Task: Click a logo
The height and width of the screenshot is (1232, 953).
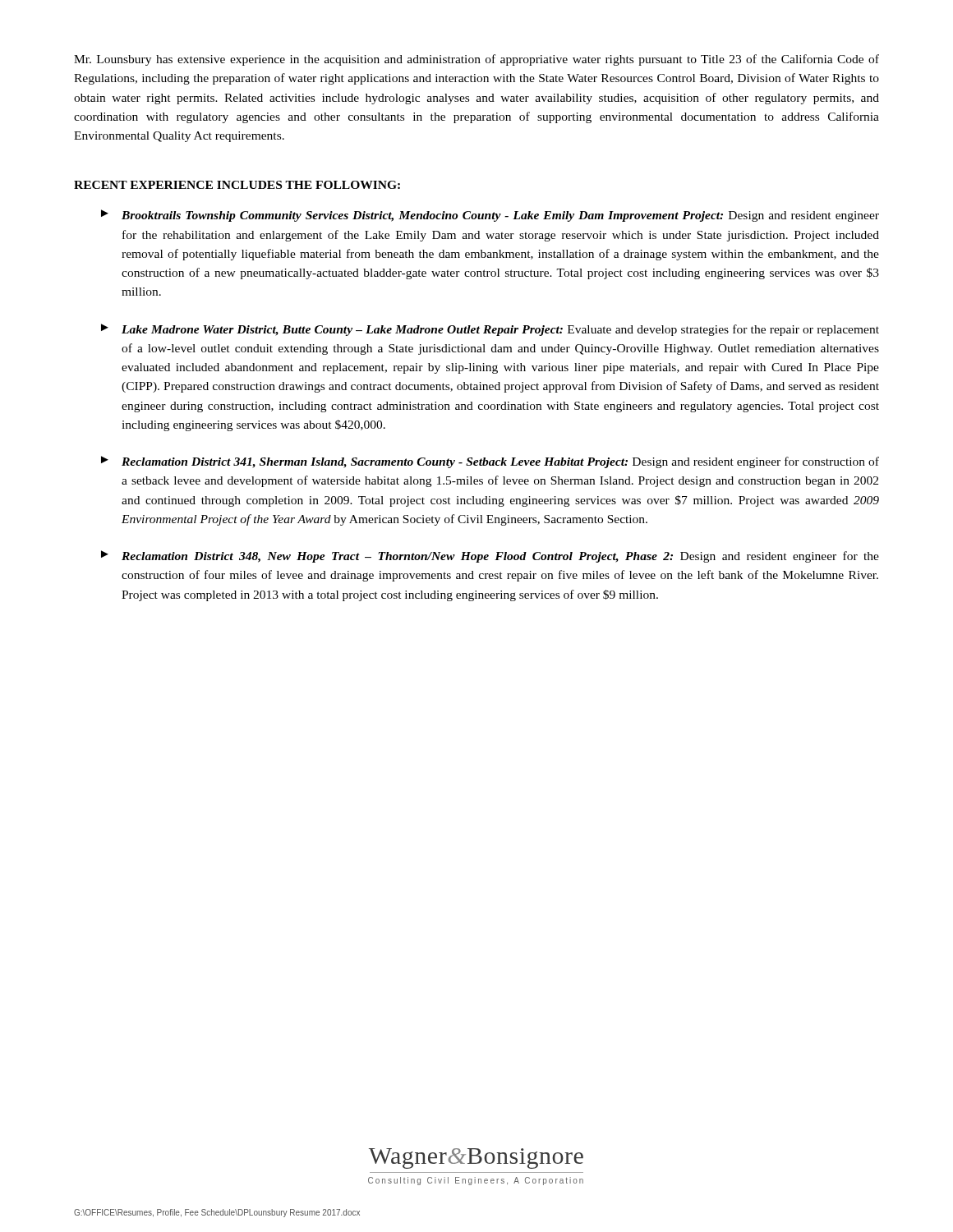Action: [x=476, y=1164]
